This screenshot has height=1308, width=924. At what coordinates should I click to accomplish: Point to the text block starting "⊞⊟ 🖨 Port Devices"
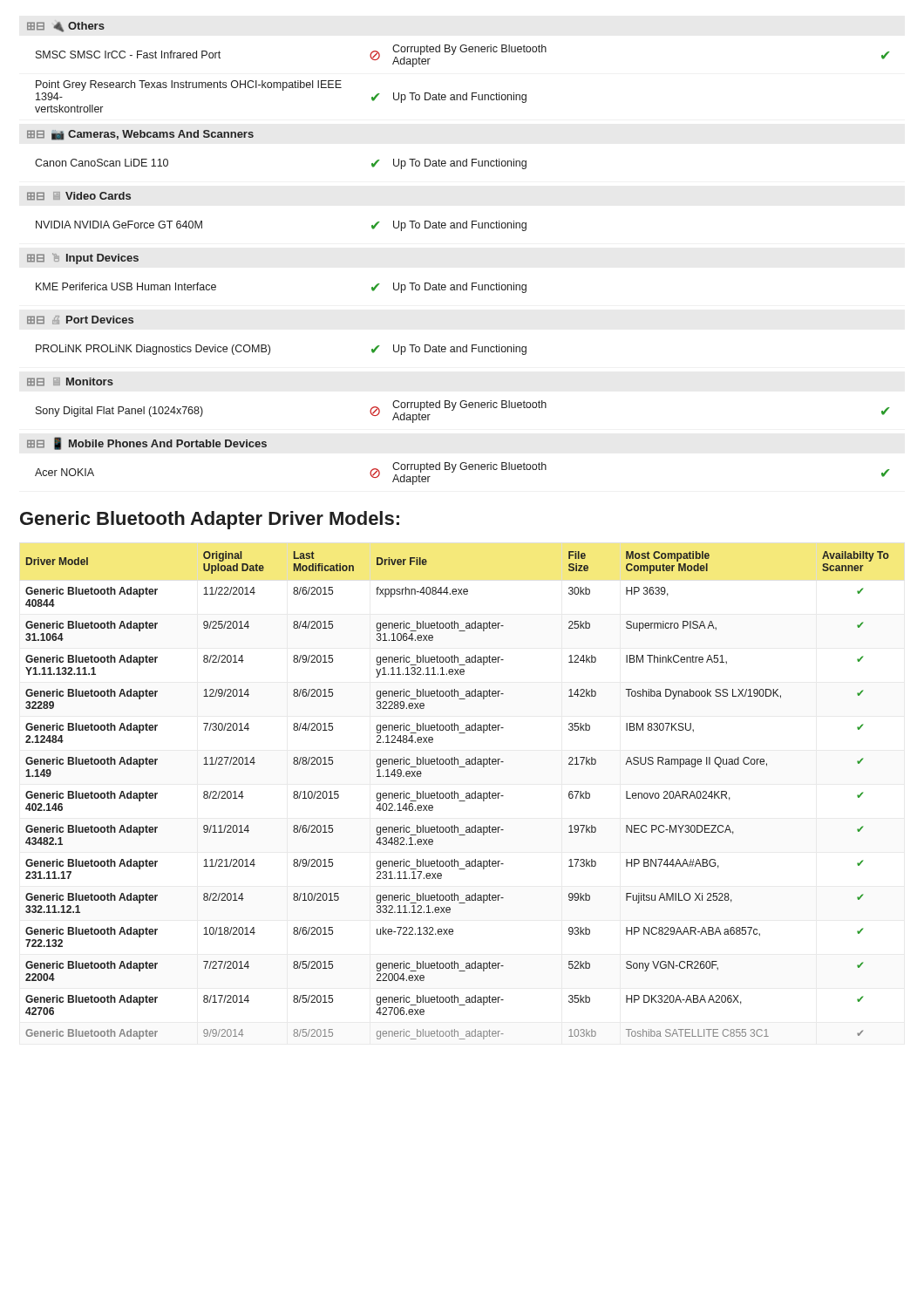click(x=80, y=320)
